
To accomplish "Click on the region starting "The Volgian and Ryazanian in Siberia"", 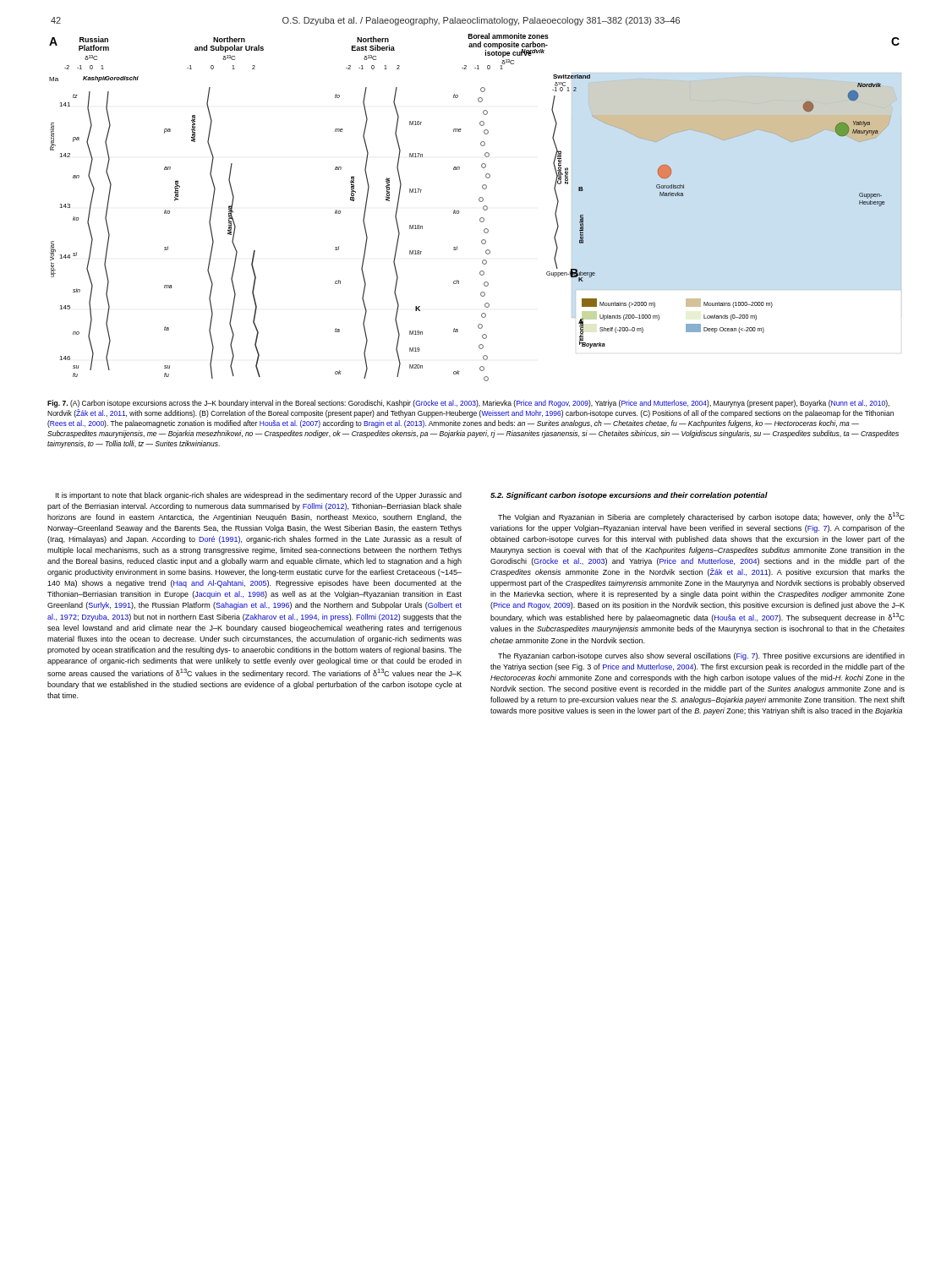I will click(698, 614).
